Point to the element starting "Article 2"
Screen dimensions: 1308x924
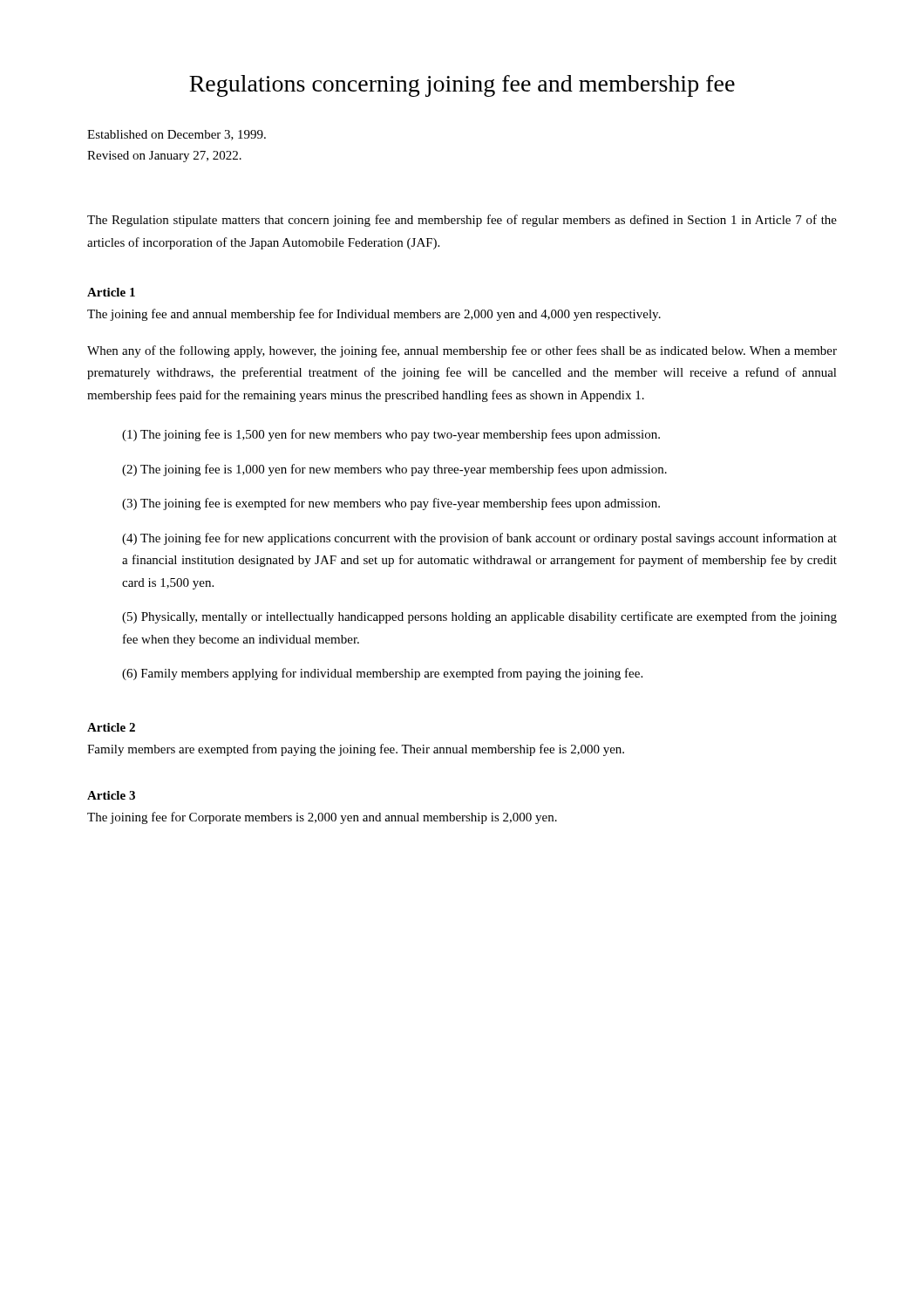click(111, 727)
